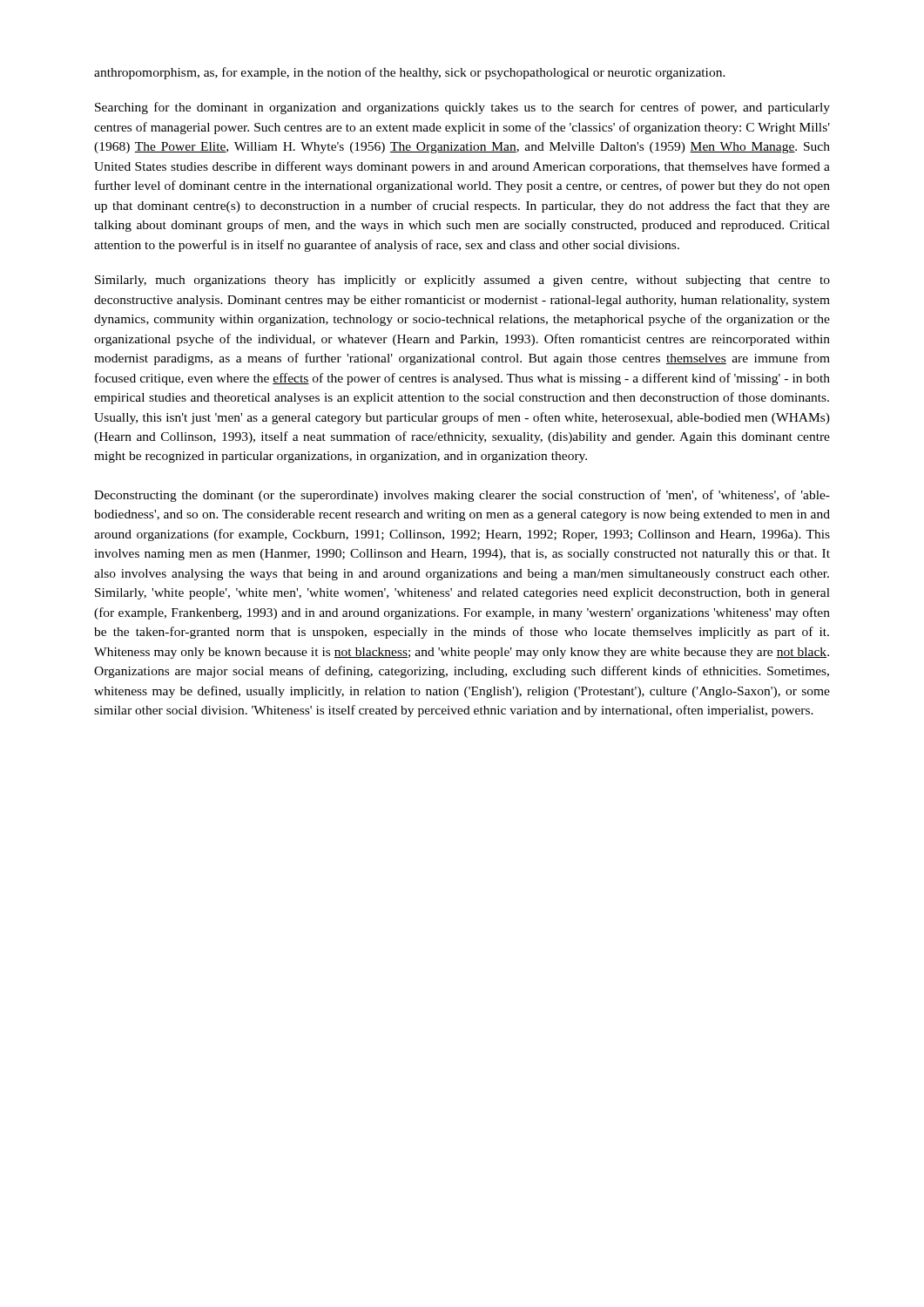Navigate to the element starting "Similarly, much organizations theory"
This screenshot has height=1307, width=924.
462,368
